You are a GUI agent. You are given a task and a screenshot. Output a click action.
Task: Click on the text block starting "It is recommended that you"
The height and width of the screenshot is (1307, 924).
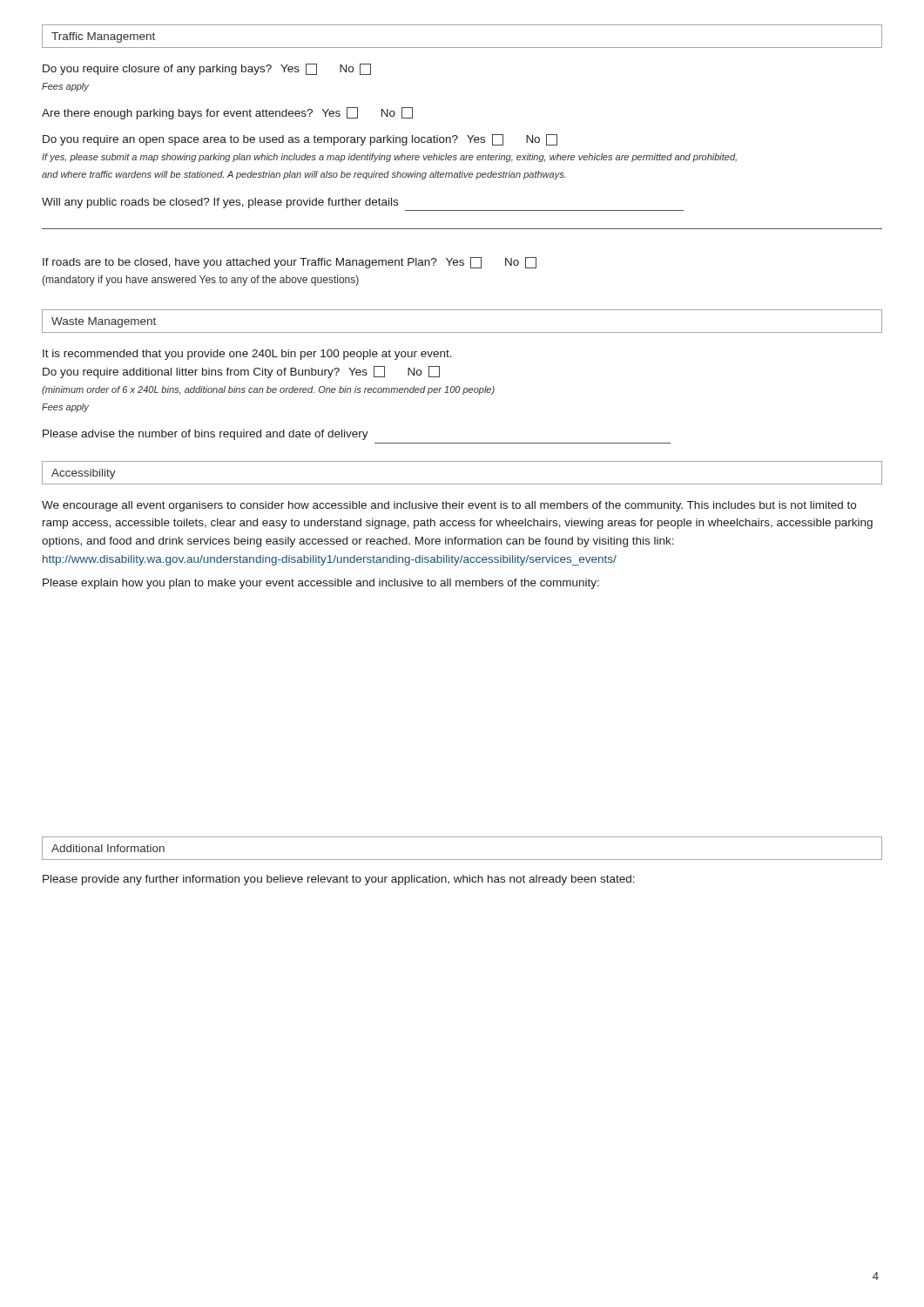[268, 380]
